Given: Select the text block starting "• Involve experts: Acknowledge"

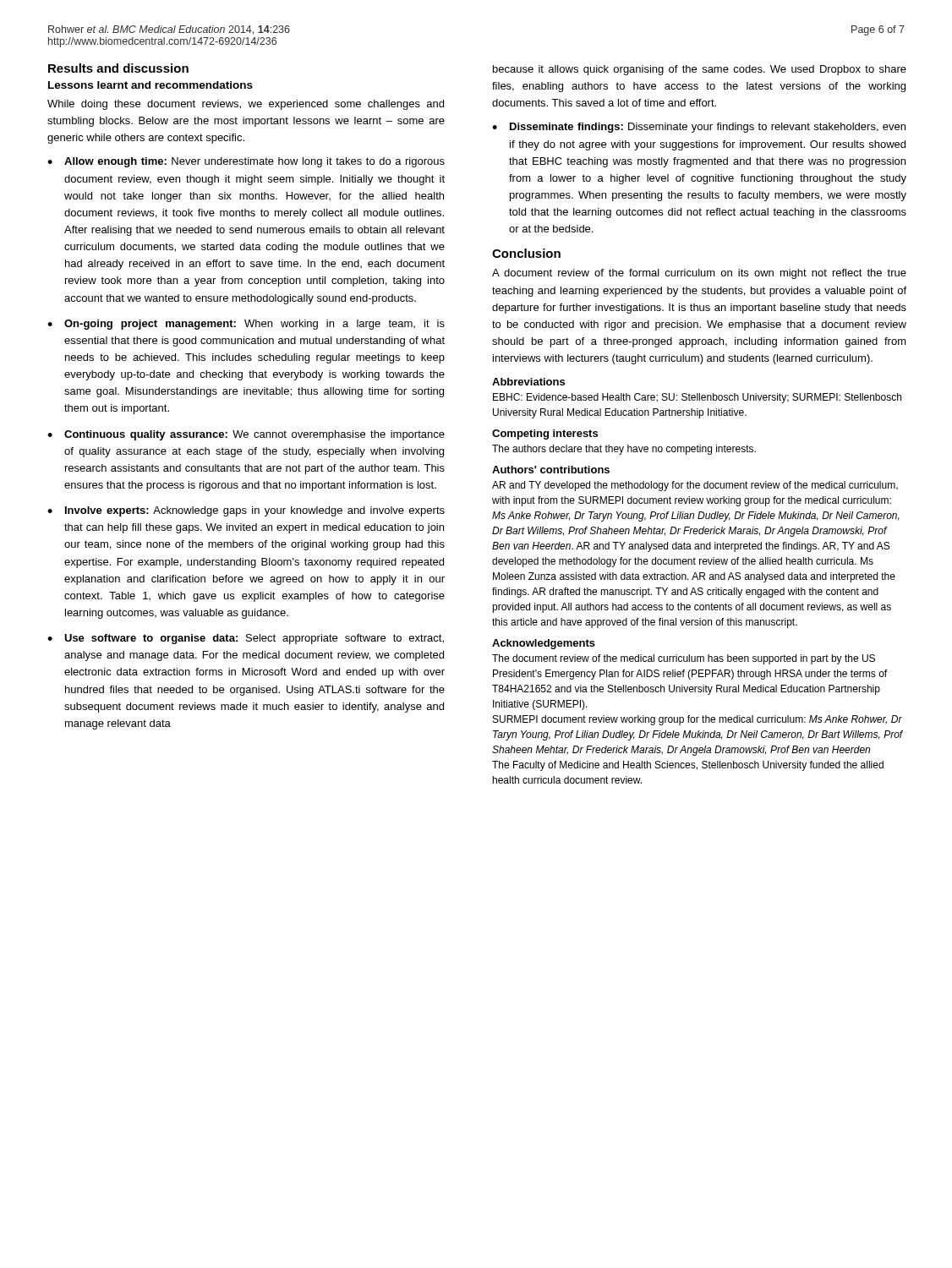Looking at the screenshot, I should 246,562.
